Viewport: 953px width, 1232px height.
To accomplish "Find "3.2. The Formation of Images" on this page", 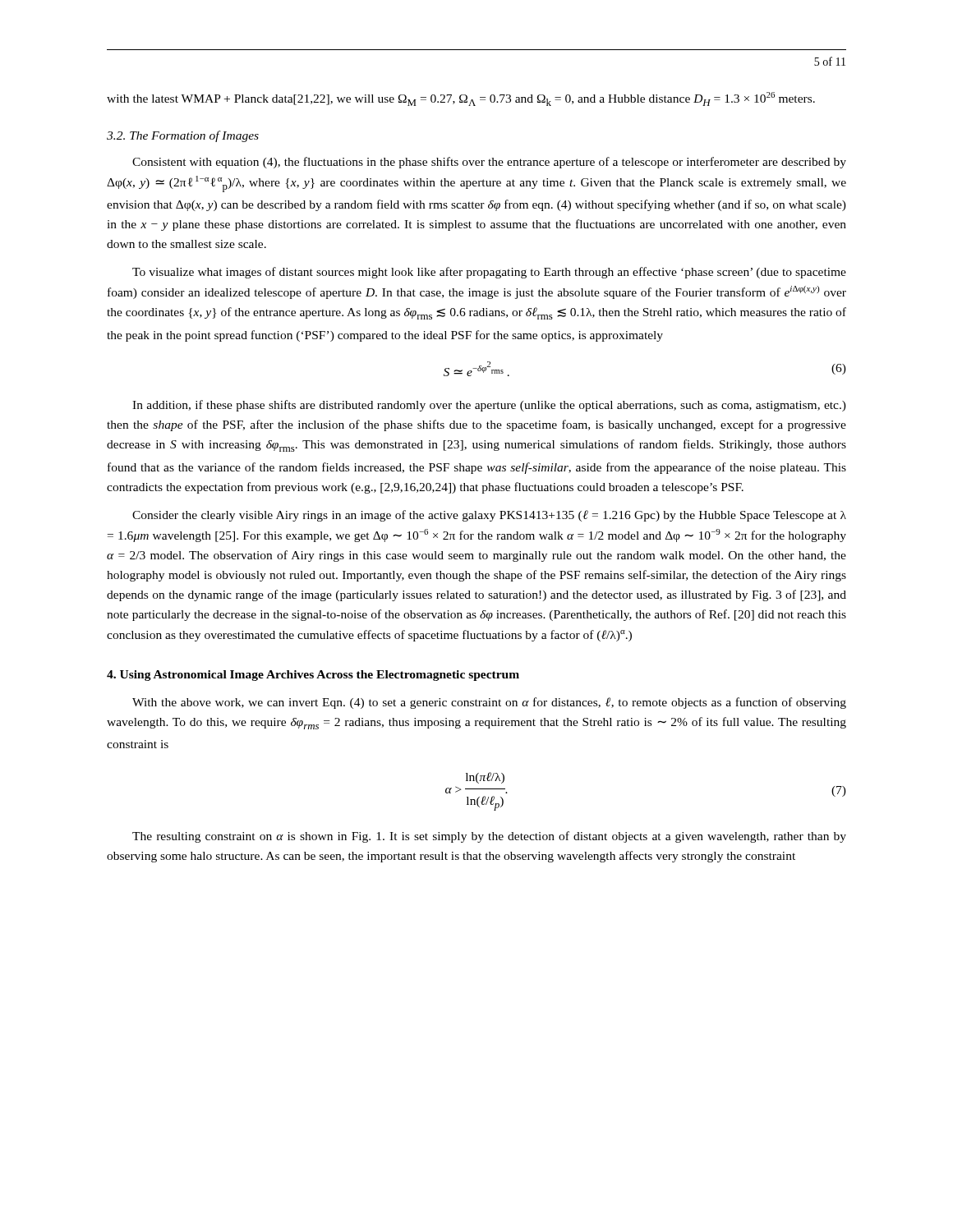I will click(183, 135).
